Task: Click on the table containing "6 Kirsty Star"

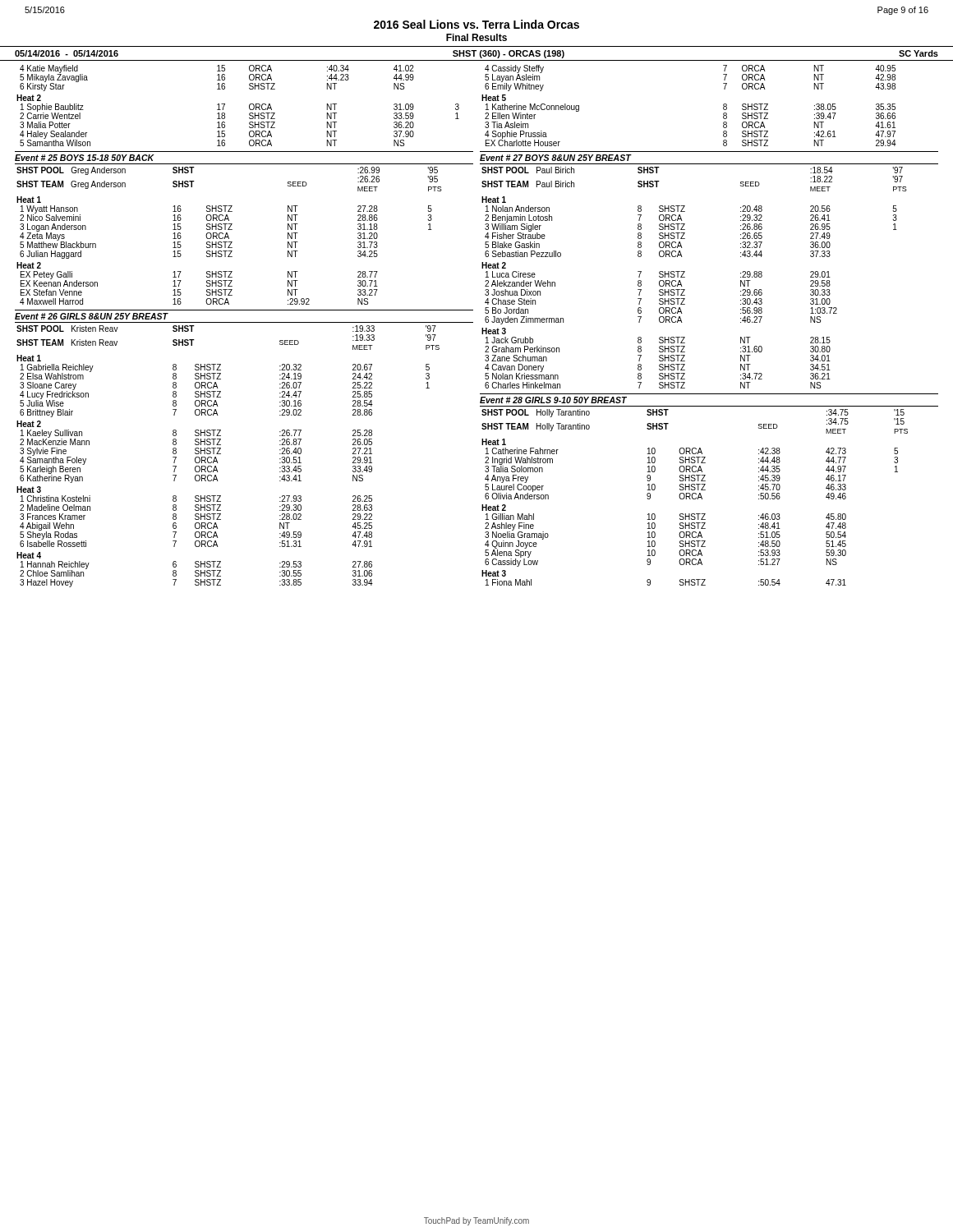Action: [244, 106]
